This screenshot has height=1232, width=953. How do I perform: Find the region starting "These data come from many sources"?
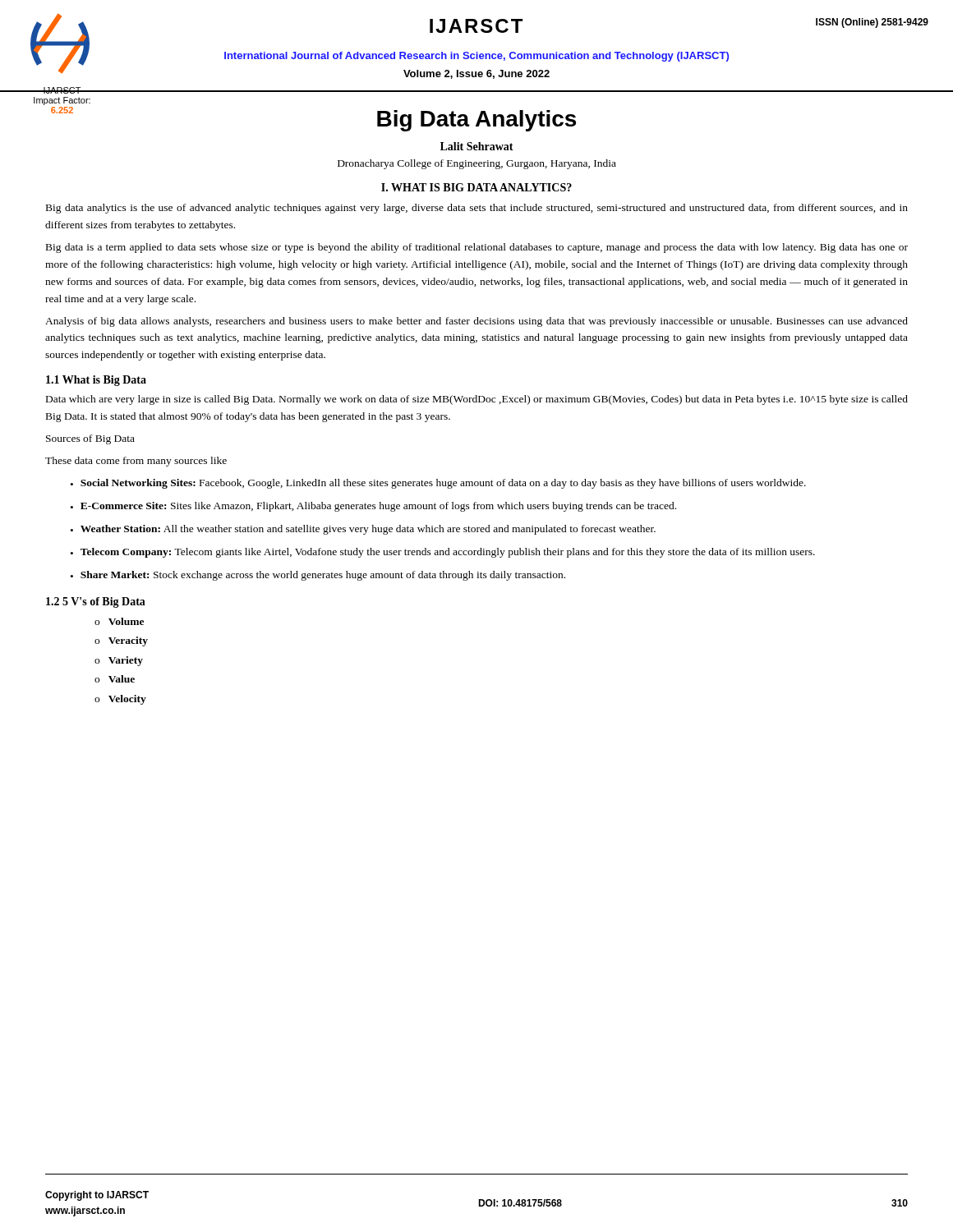[136, 460]
